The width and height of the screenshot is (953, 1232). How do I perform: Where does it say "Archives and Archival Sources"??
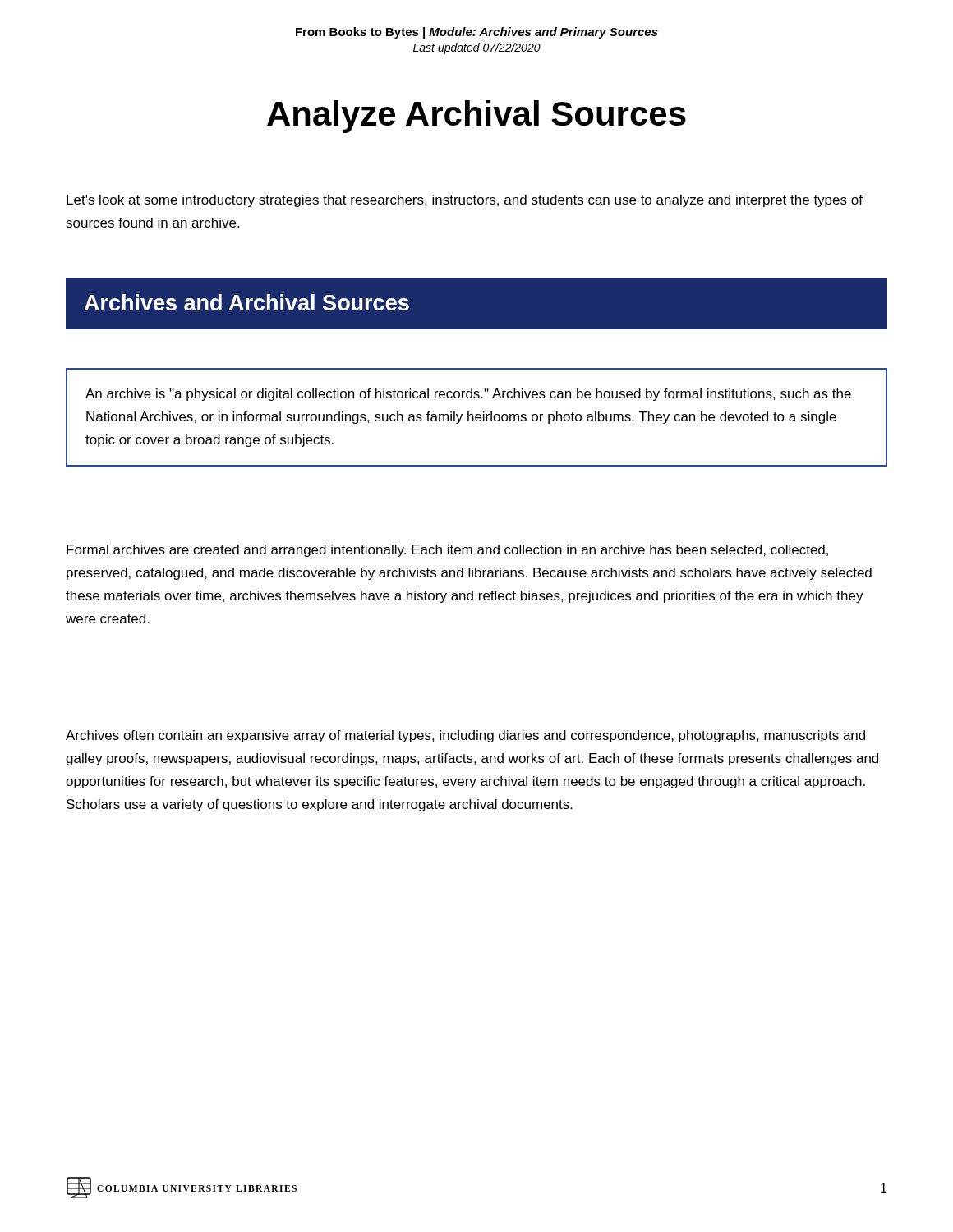click(x=247, y=303)
